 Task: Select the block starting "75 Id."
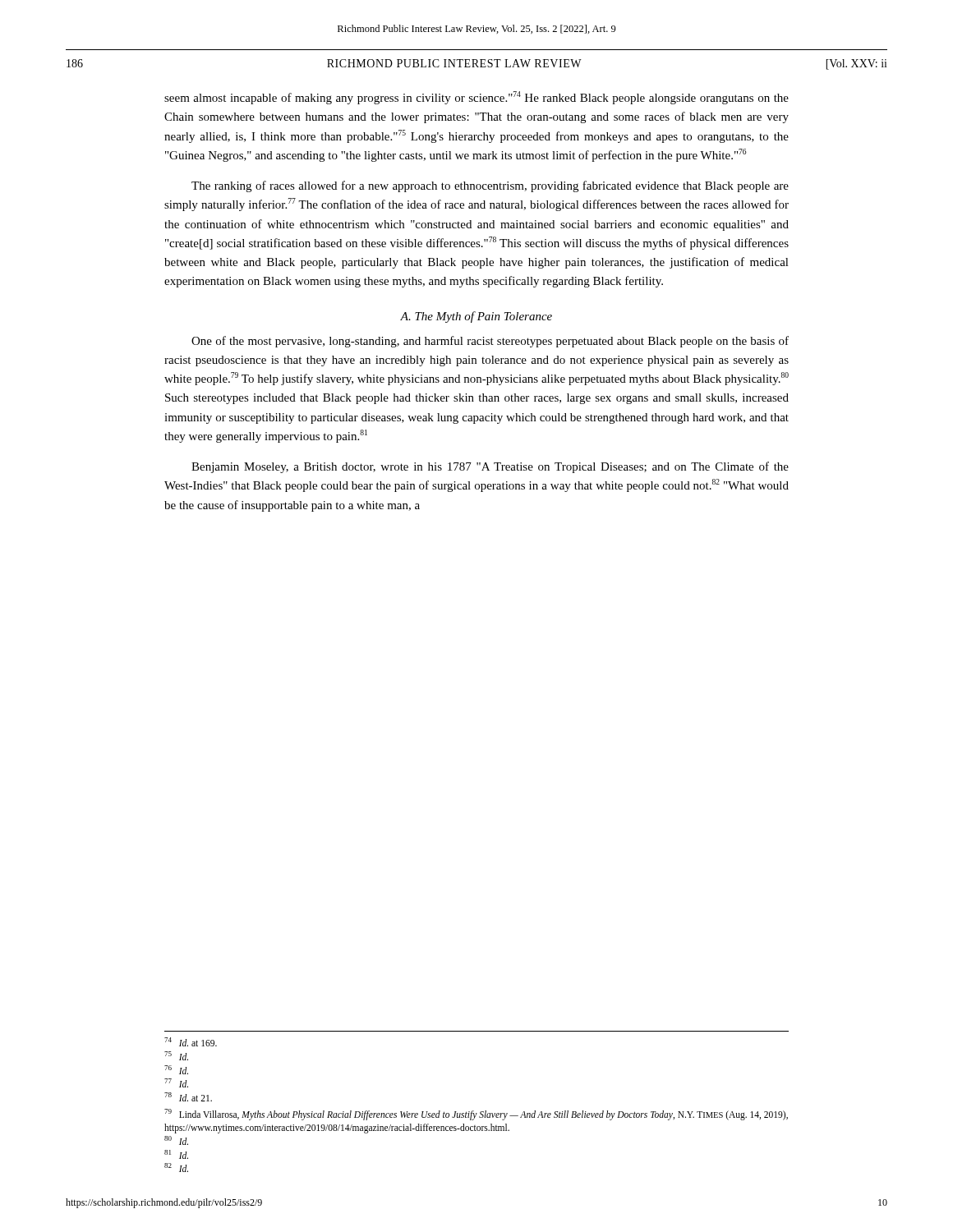pos(177,1056)
